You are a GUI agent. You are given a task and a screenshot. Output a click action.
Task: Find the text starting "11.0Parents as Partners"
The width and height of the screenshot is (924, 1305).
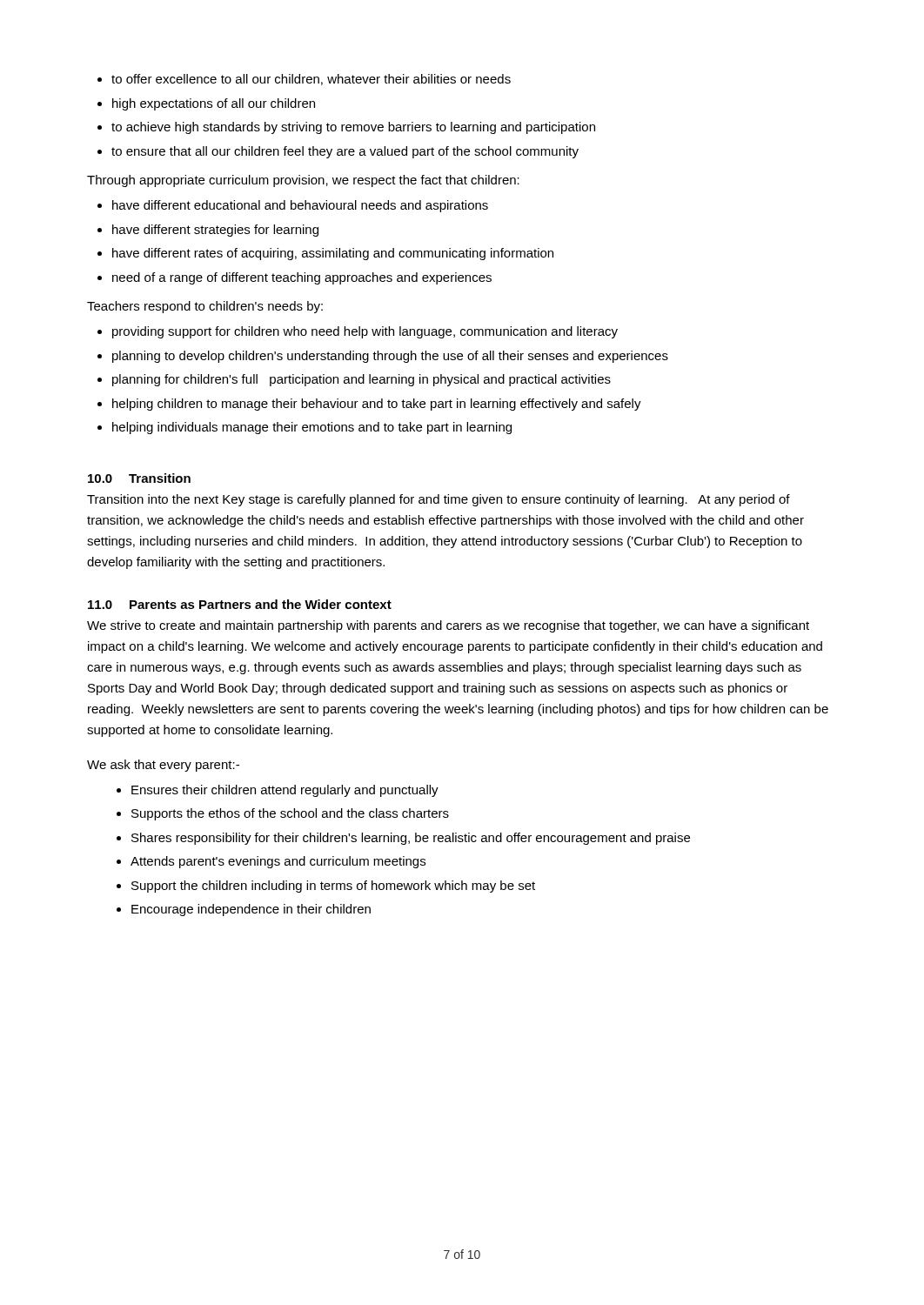[239, 604]
